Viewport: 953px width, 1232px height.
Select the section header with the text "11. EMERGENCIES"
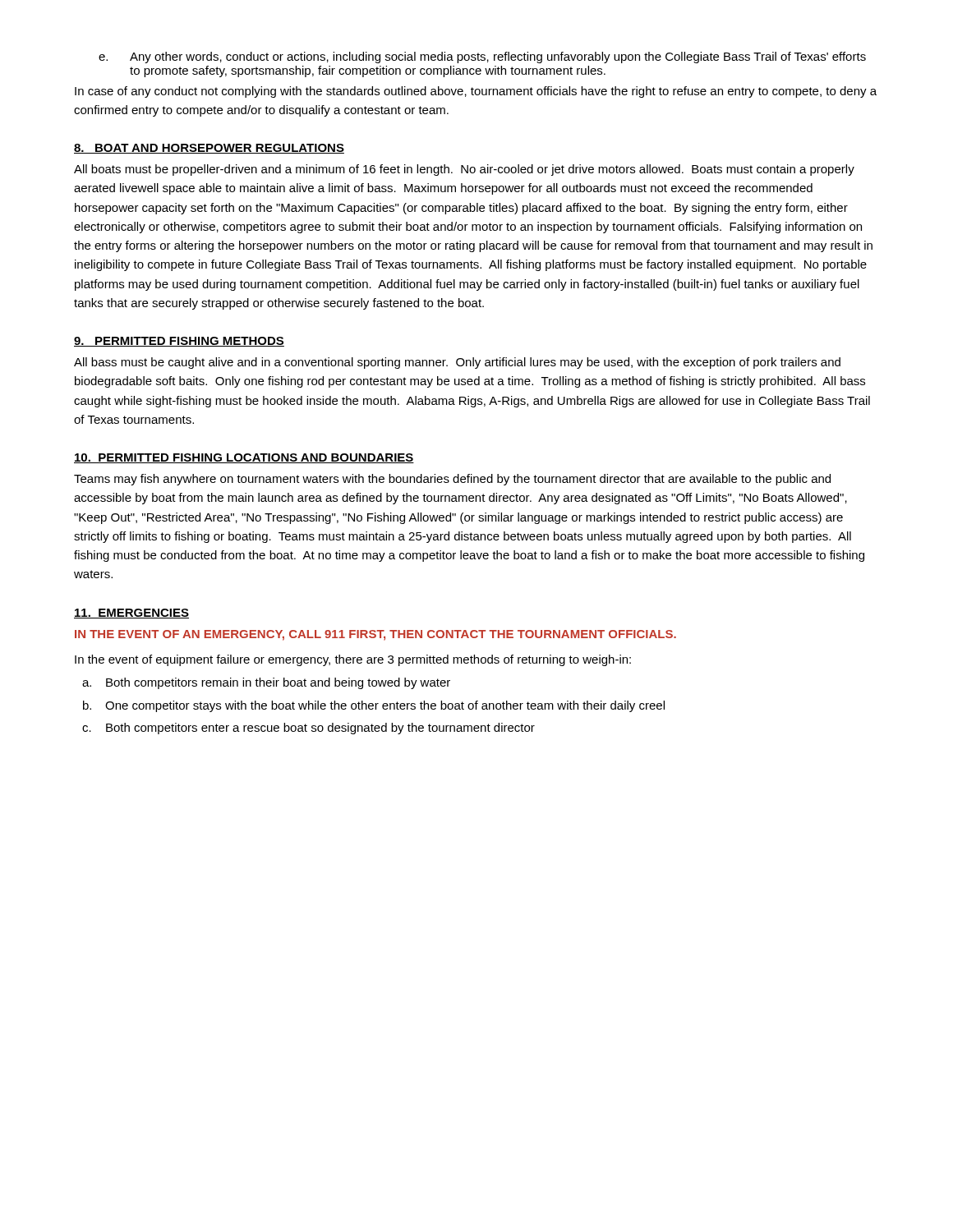131,612
